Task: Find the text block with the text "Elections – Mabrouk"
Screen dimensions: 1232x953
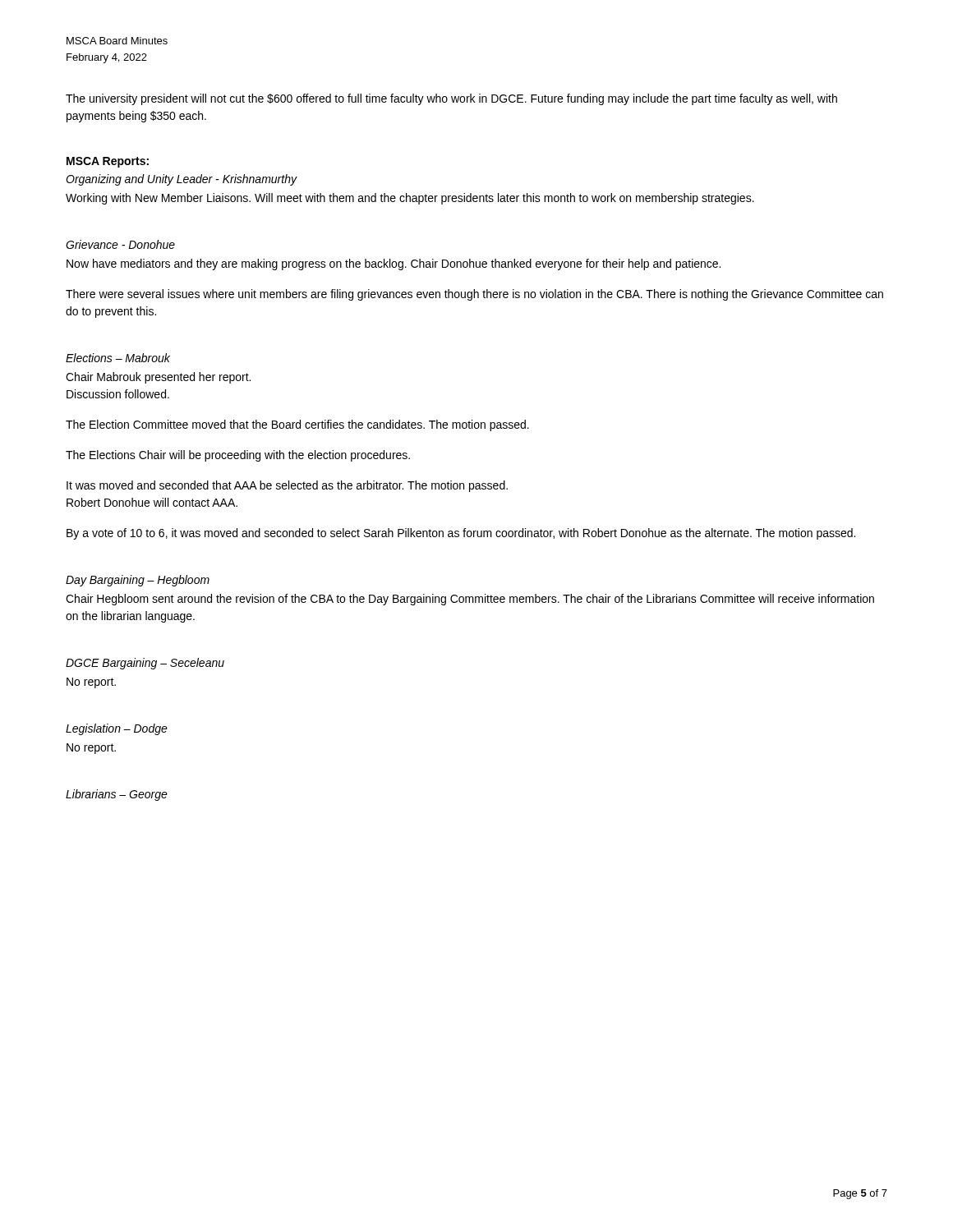Action: tap(118, 358)
